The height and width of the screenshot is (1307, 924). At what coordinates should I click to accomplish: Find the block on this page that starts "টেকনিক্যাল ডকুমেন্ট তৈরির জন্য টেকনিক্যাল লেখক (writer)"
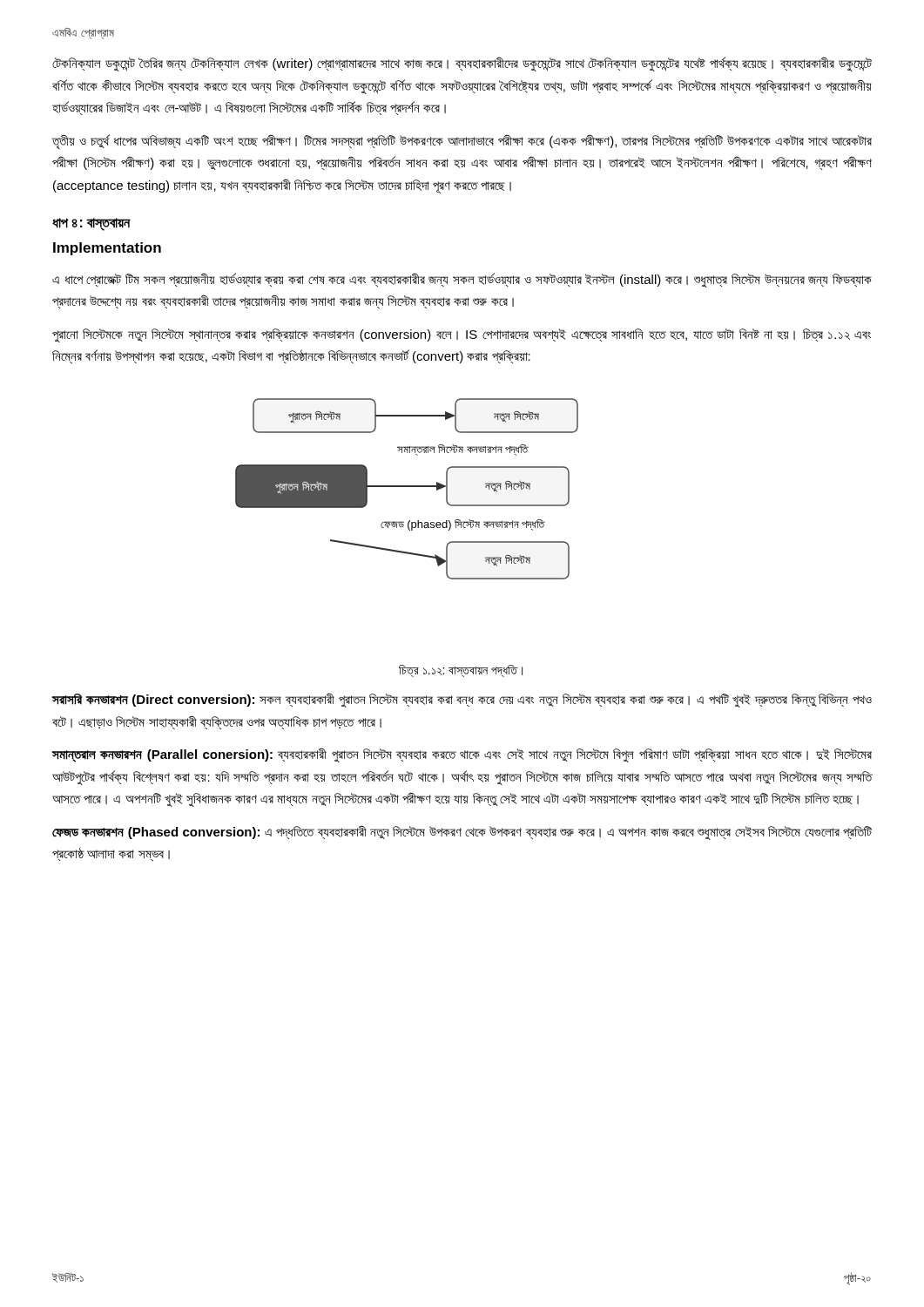click(462, 85)
